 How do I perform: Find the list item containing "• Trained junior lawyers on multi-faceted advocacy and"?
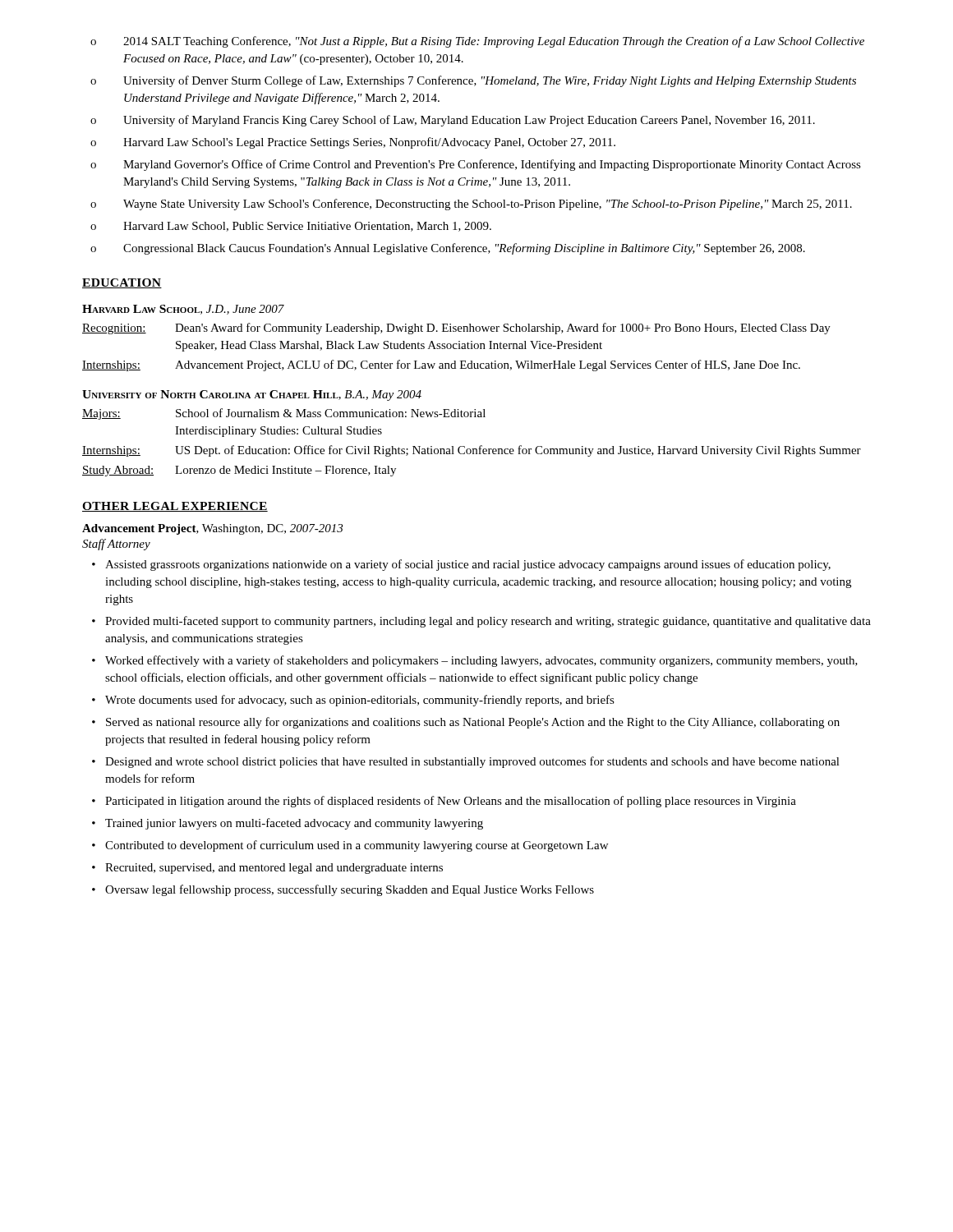click(476, 823)
